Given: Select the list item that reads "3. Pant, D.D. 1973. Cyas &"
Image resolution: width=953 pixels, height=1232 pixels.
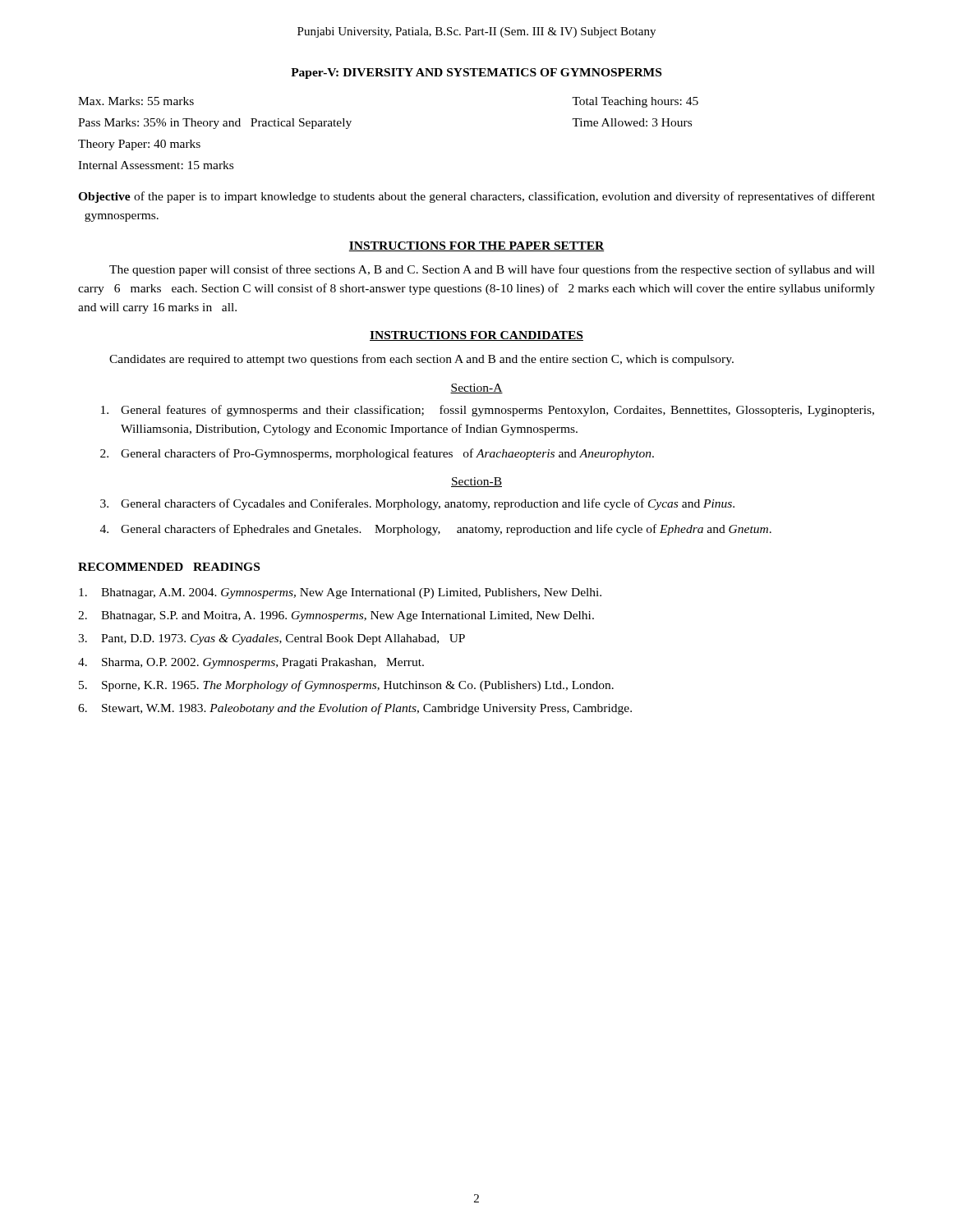Looking at the screenshot, I should 476,638.
